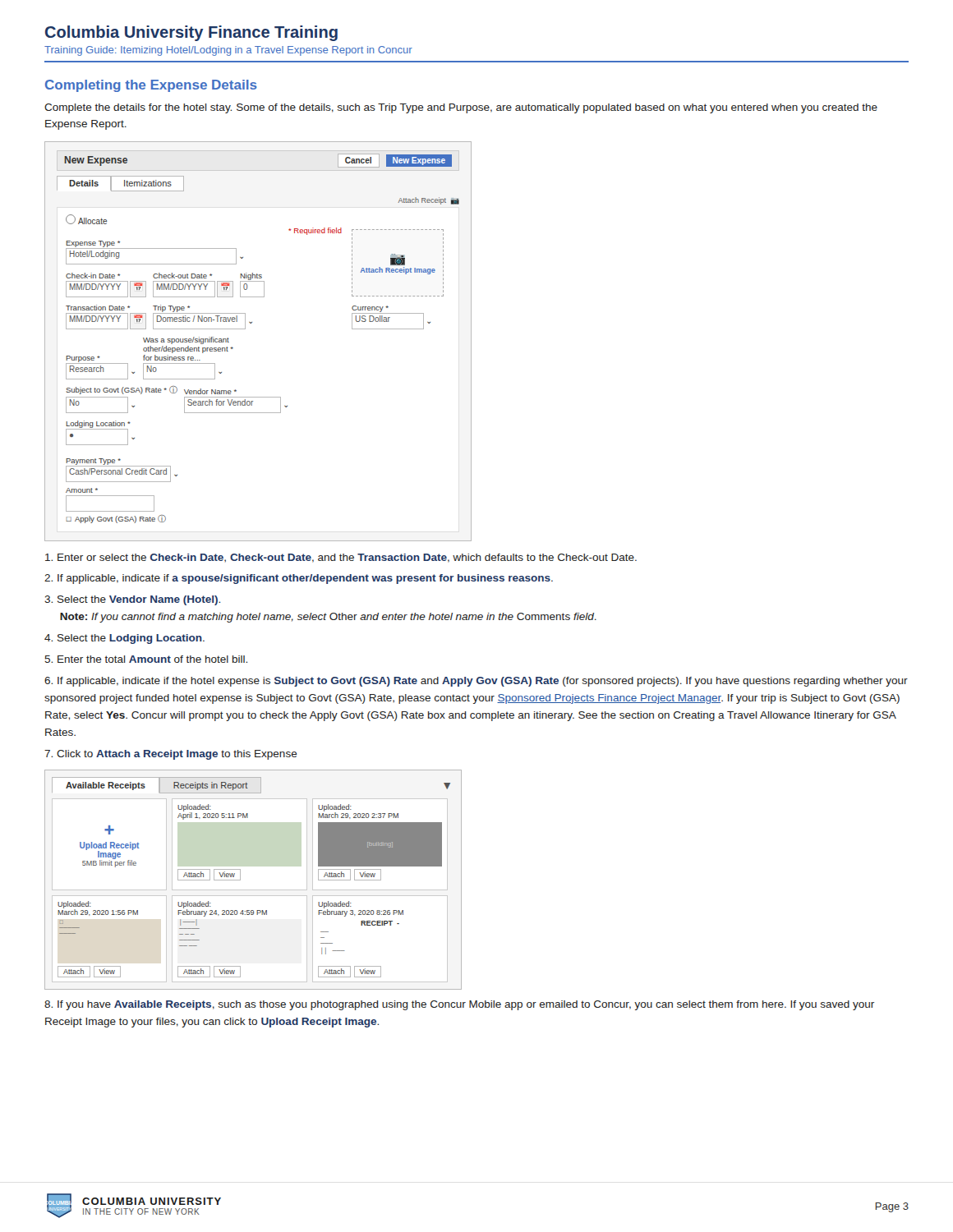The image size is (953, 1232).
Task: Click on the text block that says "Complete the details for"
Action: [461, 116]
